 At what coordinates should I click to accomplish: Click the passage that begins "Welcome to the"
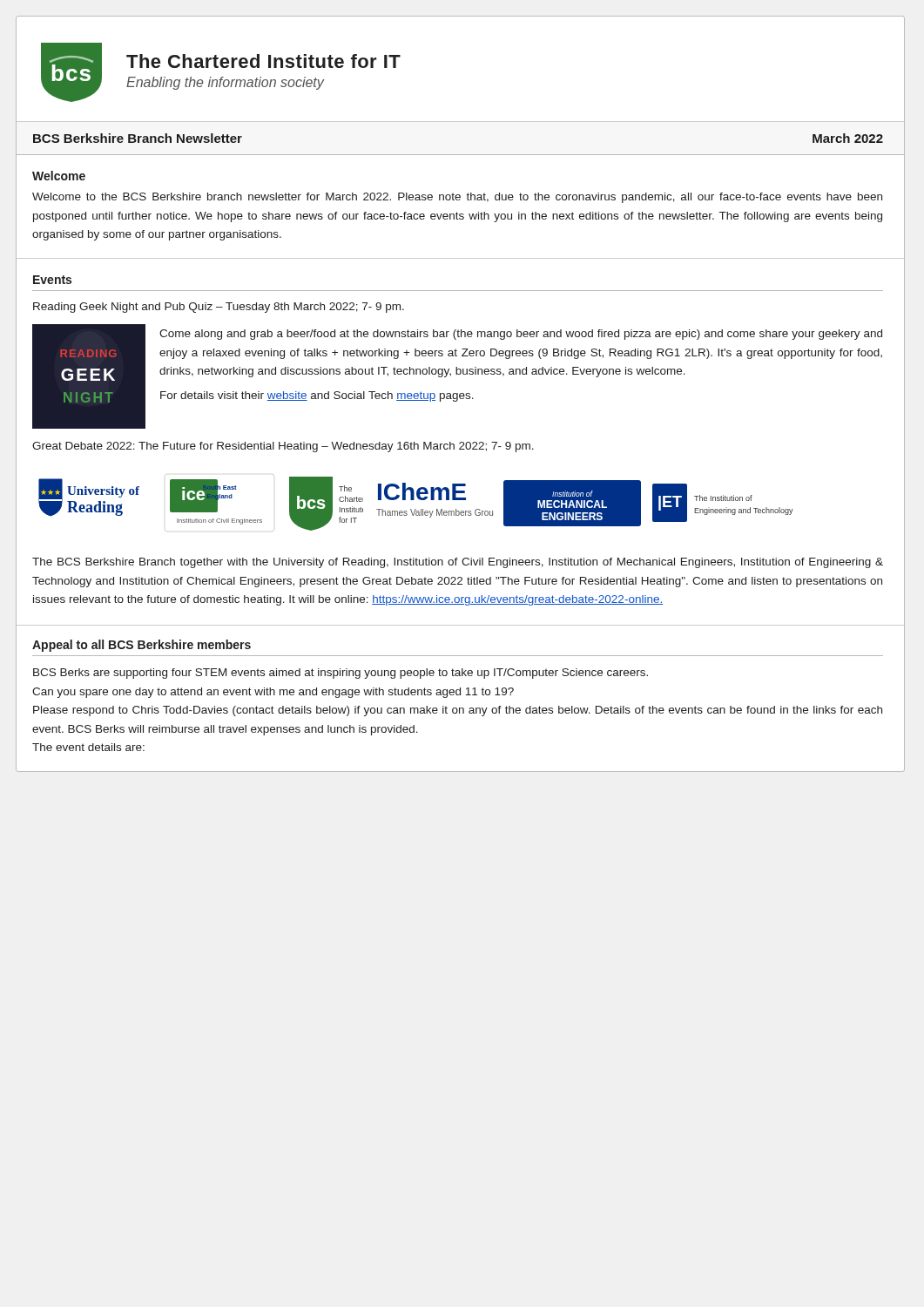tap(458, 216)
